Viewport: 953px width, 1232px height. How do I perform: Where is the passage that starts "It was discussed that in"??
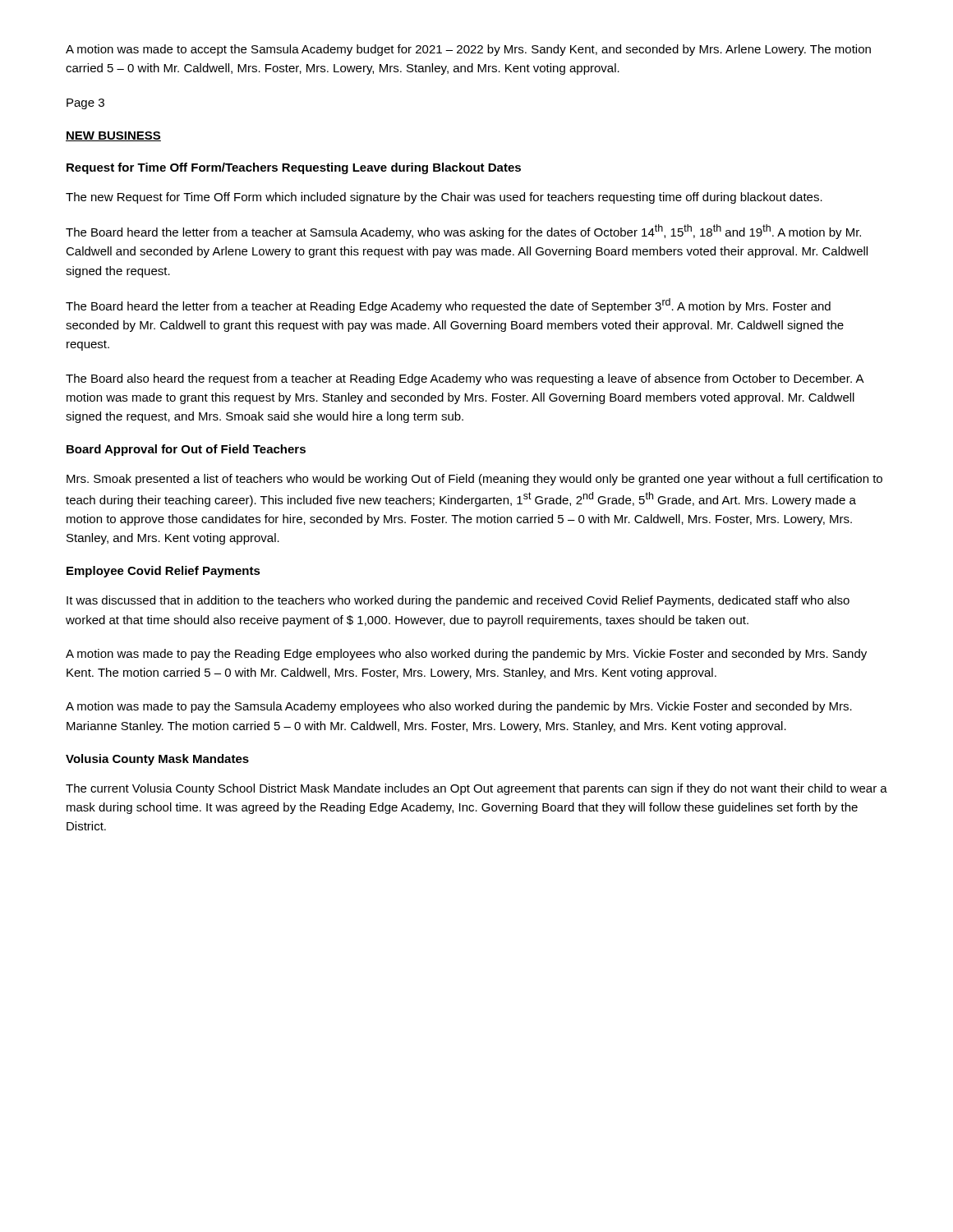(x=458, y=610)
